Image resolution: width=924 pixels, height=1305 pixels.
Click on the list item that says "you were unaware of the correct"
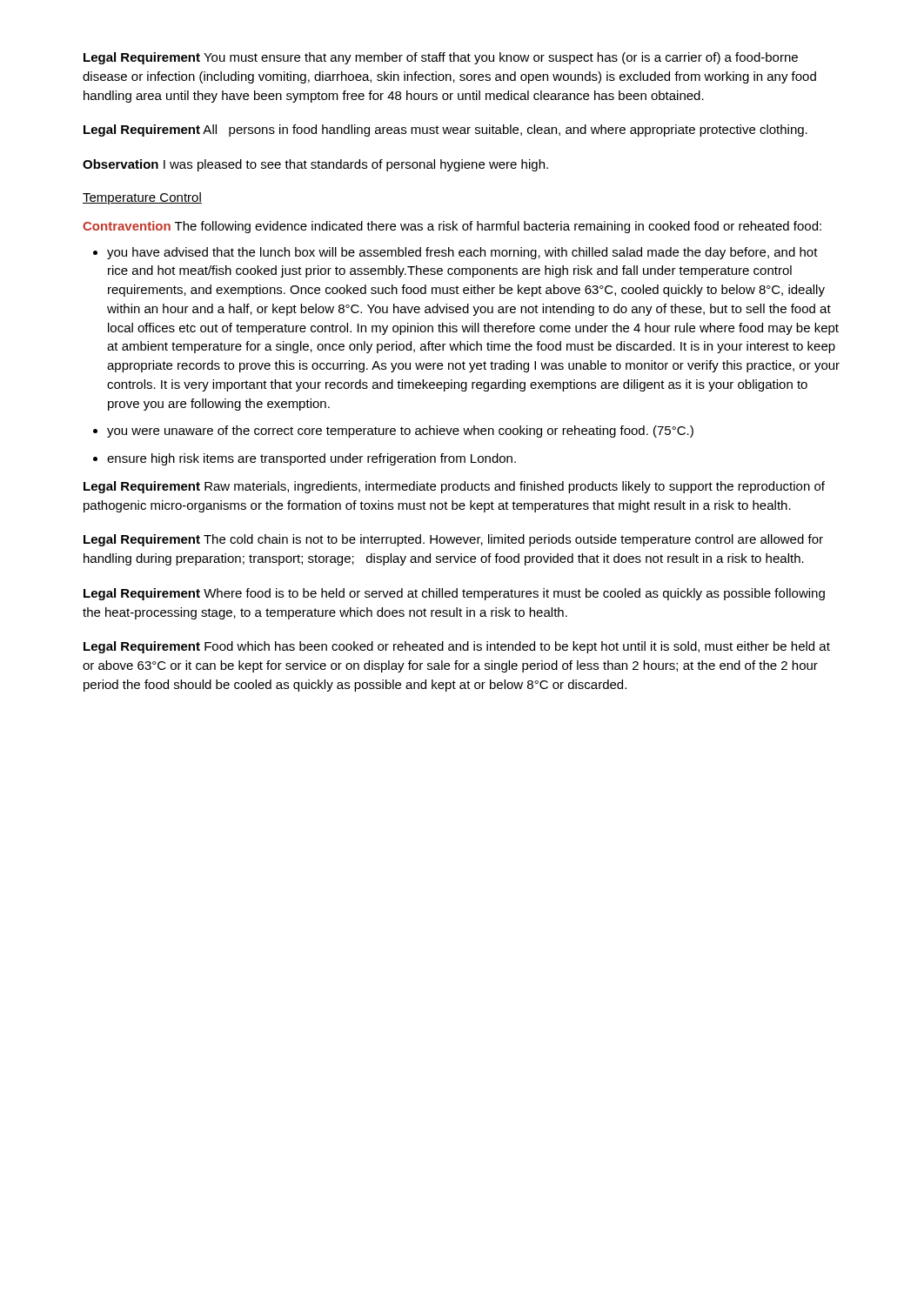pos(401,430)
